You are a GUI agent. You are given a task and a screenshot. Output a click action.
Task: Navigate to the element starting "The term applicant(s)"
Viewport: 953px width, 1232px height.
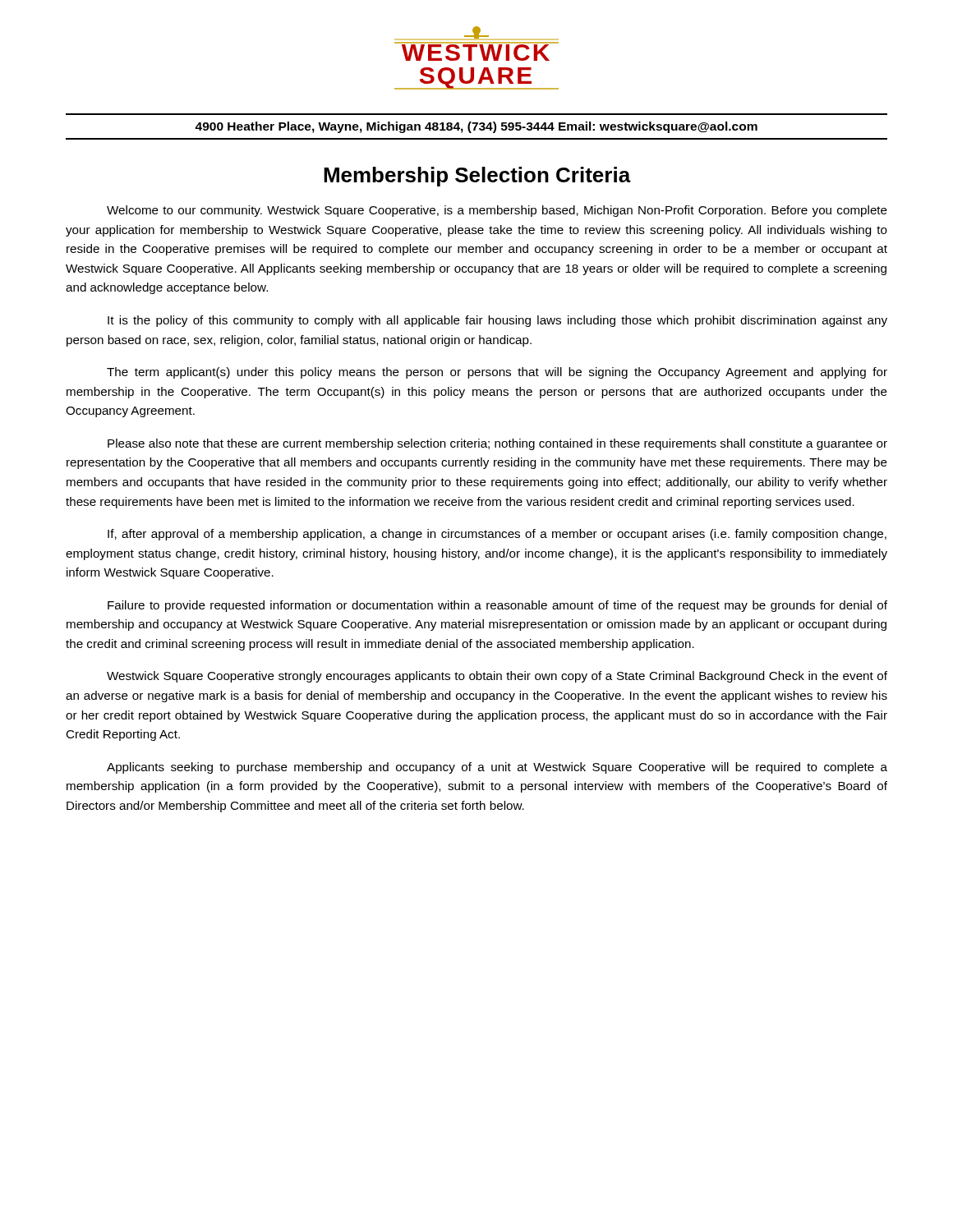476,391
